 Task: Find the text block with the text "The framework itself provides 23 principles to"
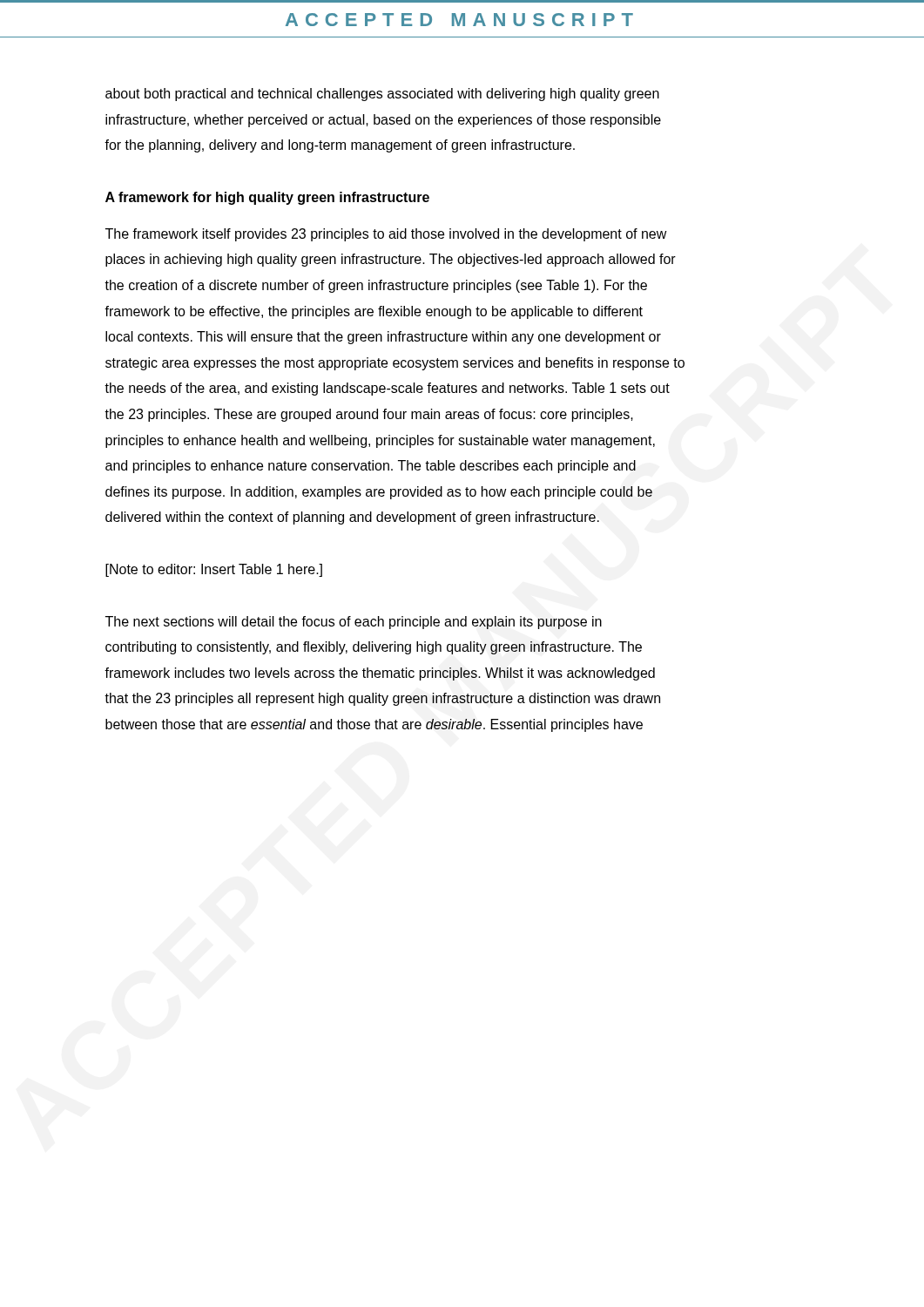(x=395, y=376)
